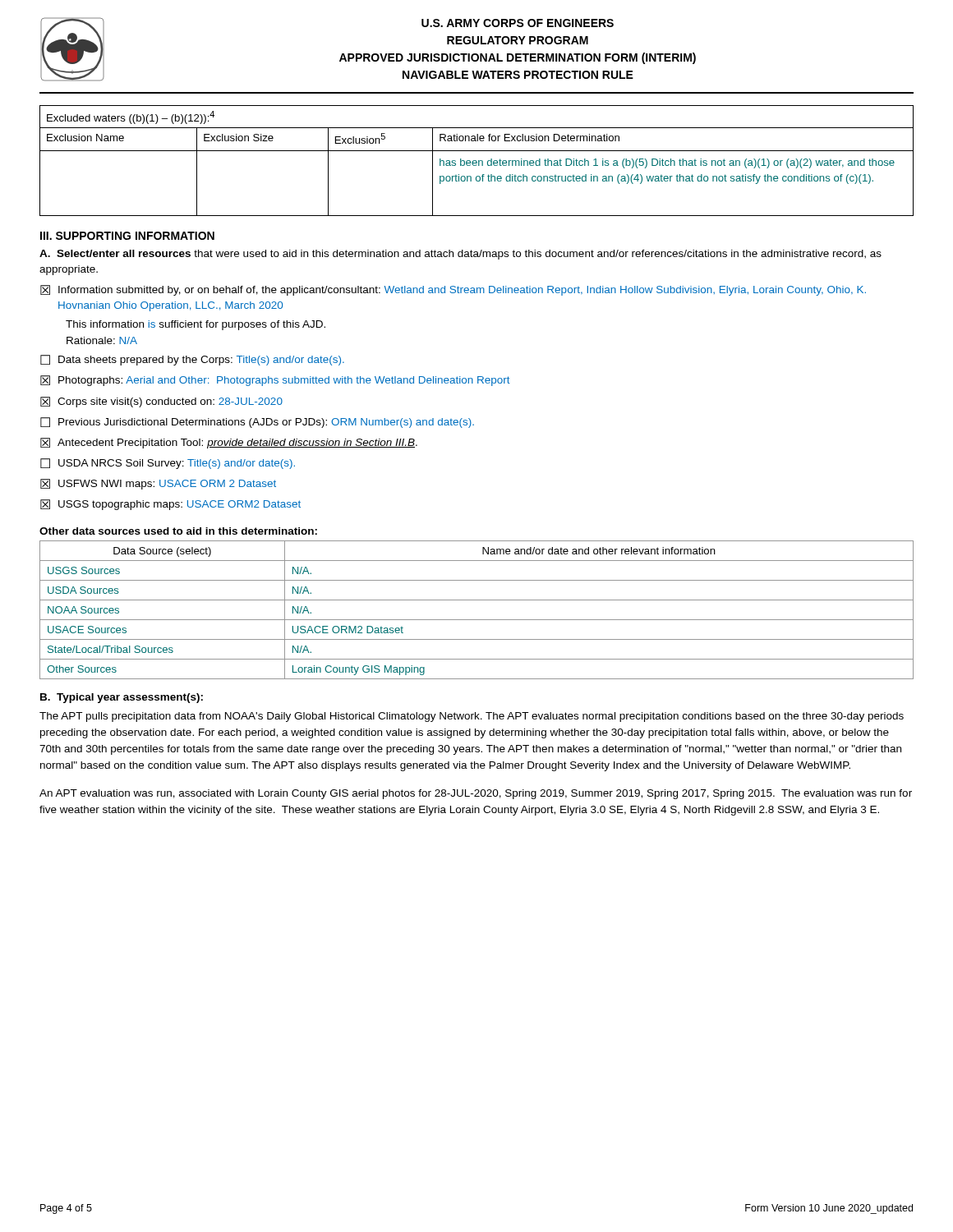Find the section header that says "B. Typical year assessment(s):"
The image size is (953, 1232).
click(122, 697)
